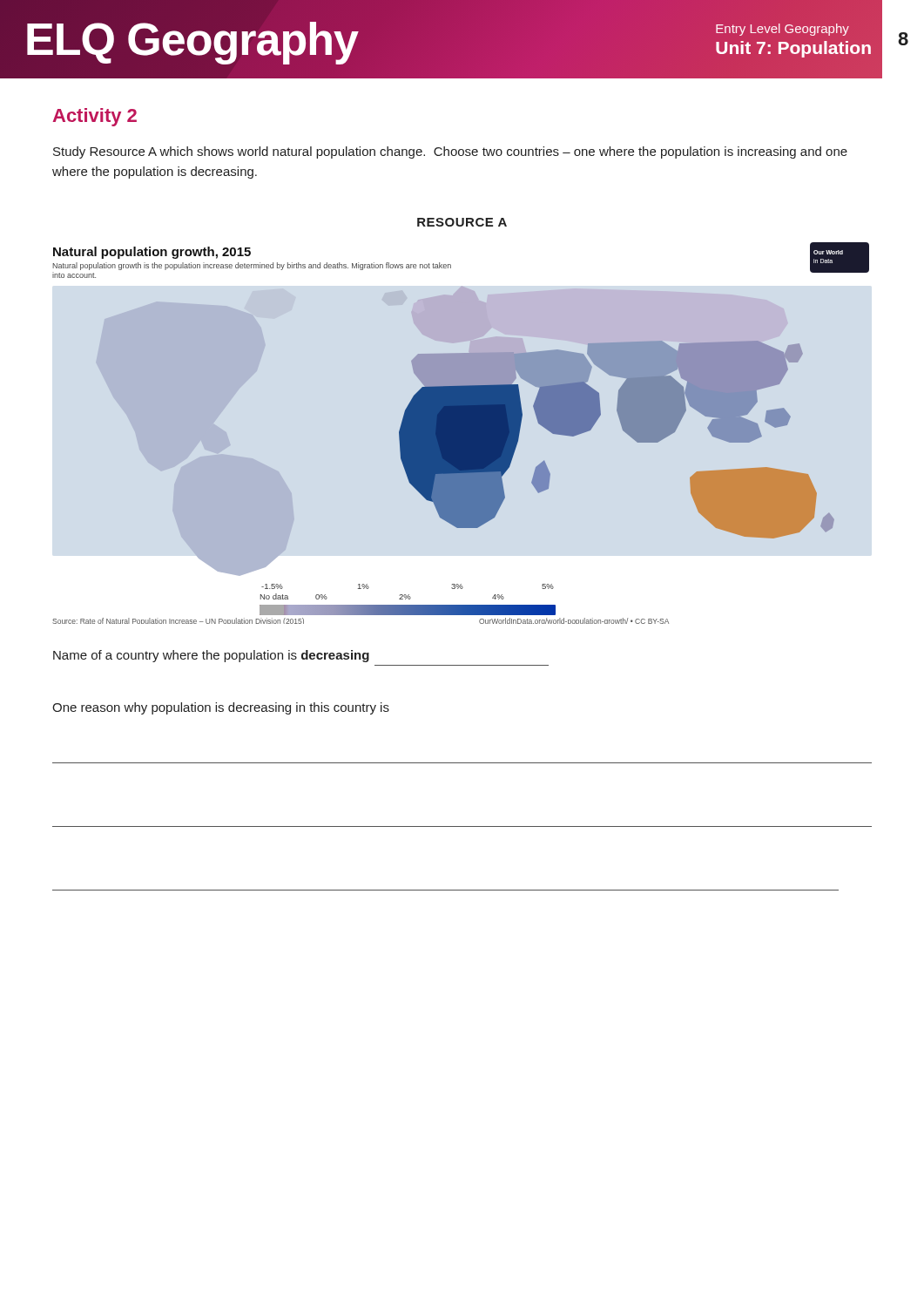Select the element starting "Activity 2"
Viewport: 924px width, 1307px height.
pos(95,115)
